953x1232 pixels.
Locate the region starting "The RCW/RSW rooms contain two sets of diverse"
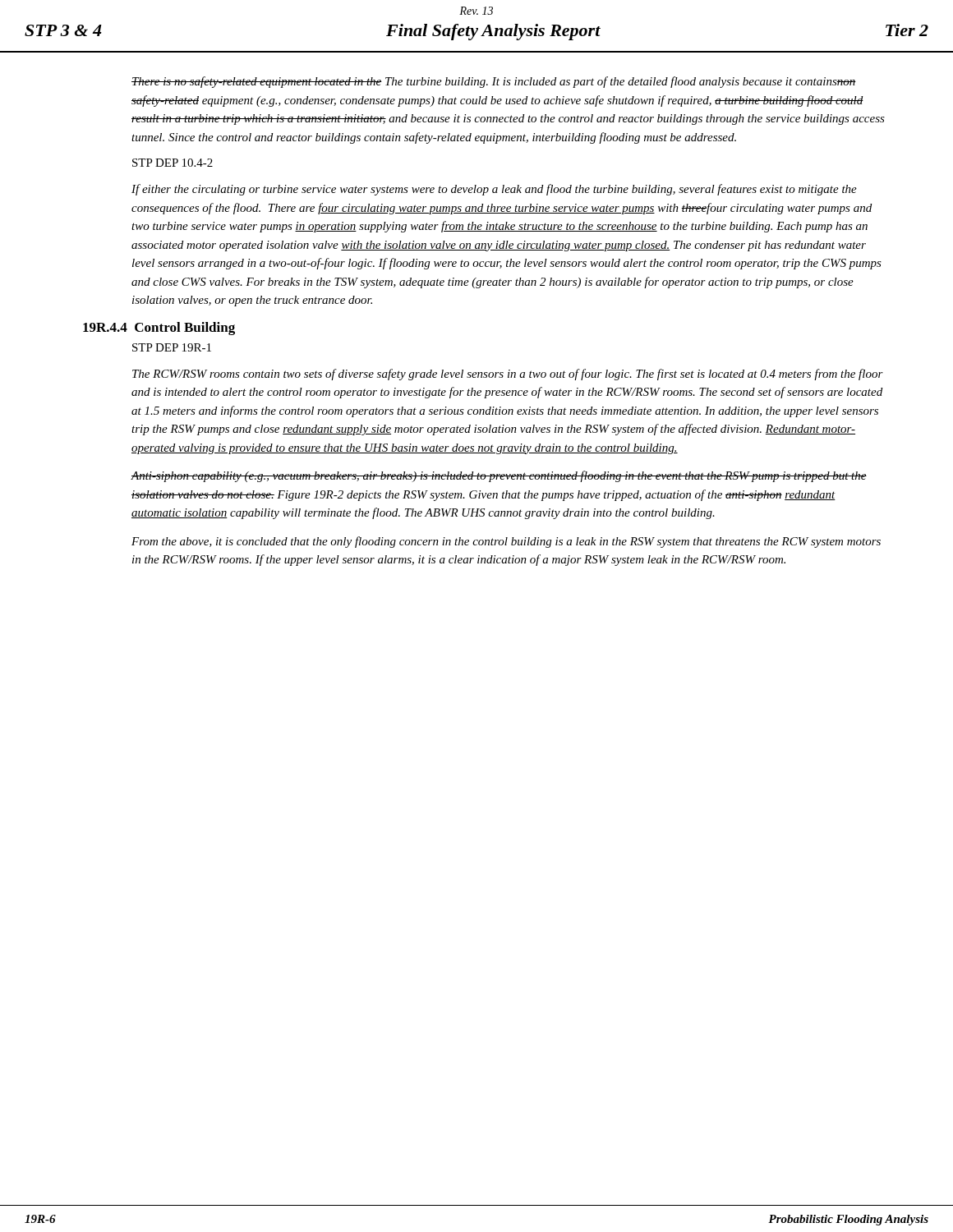point(507,410)
